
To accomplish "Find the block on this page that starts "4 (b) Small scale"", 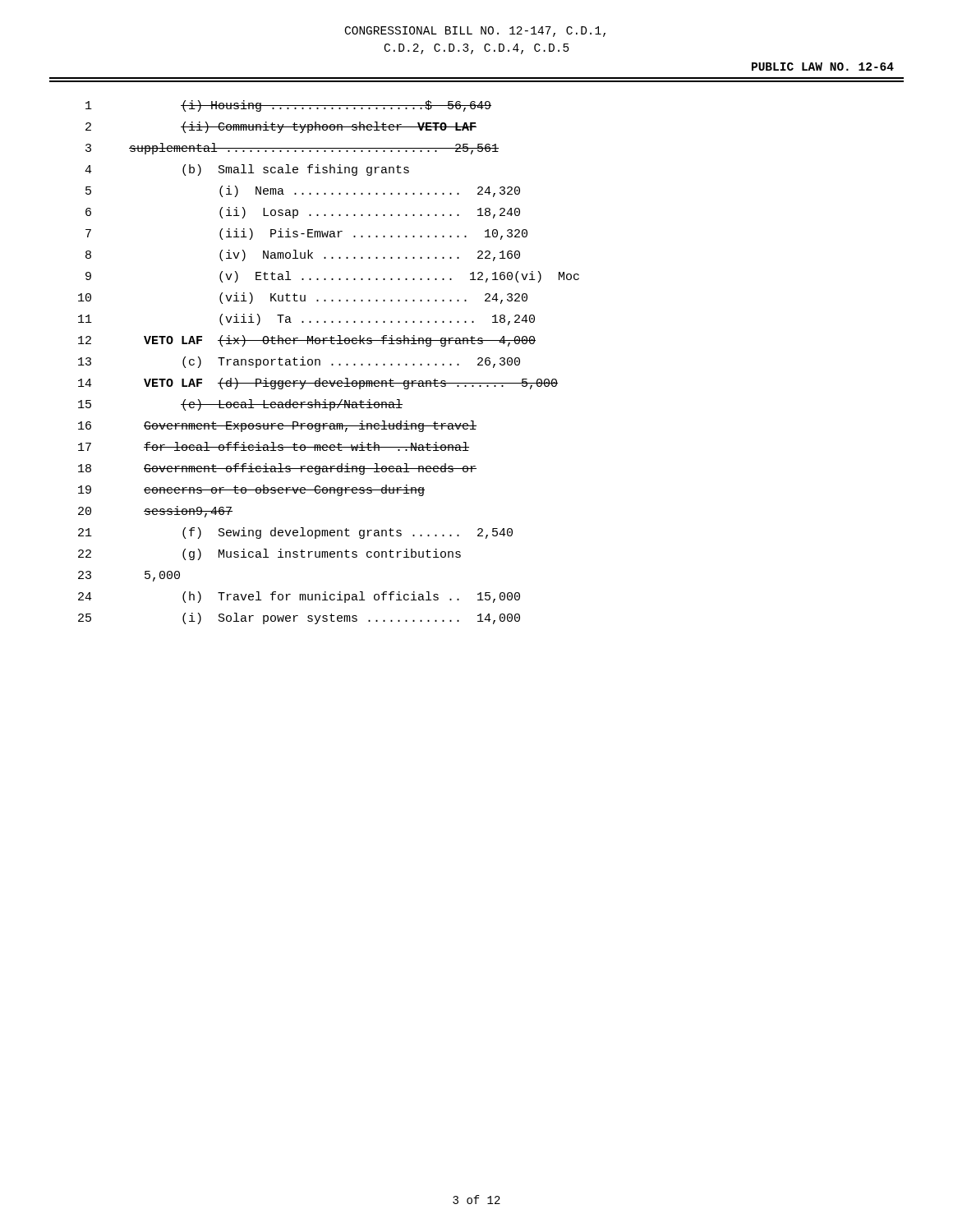I will (247, 170).
